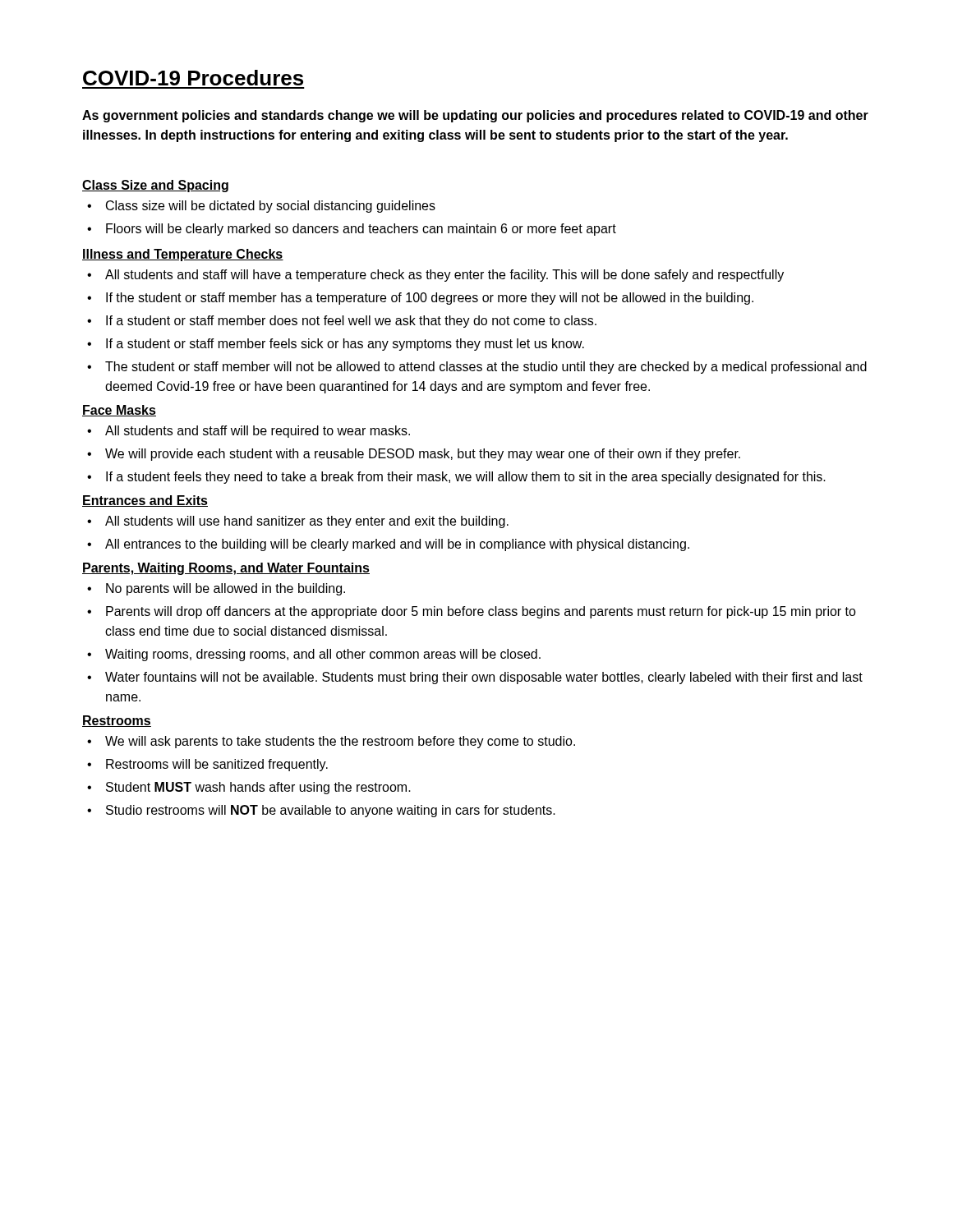Select the element starting "All entrances to the building will be"
The width and height of the screenshot is (953, 1232).
[398, 544]
